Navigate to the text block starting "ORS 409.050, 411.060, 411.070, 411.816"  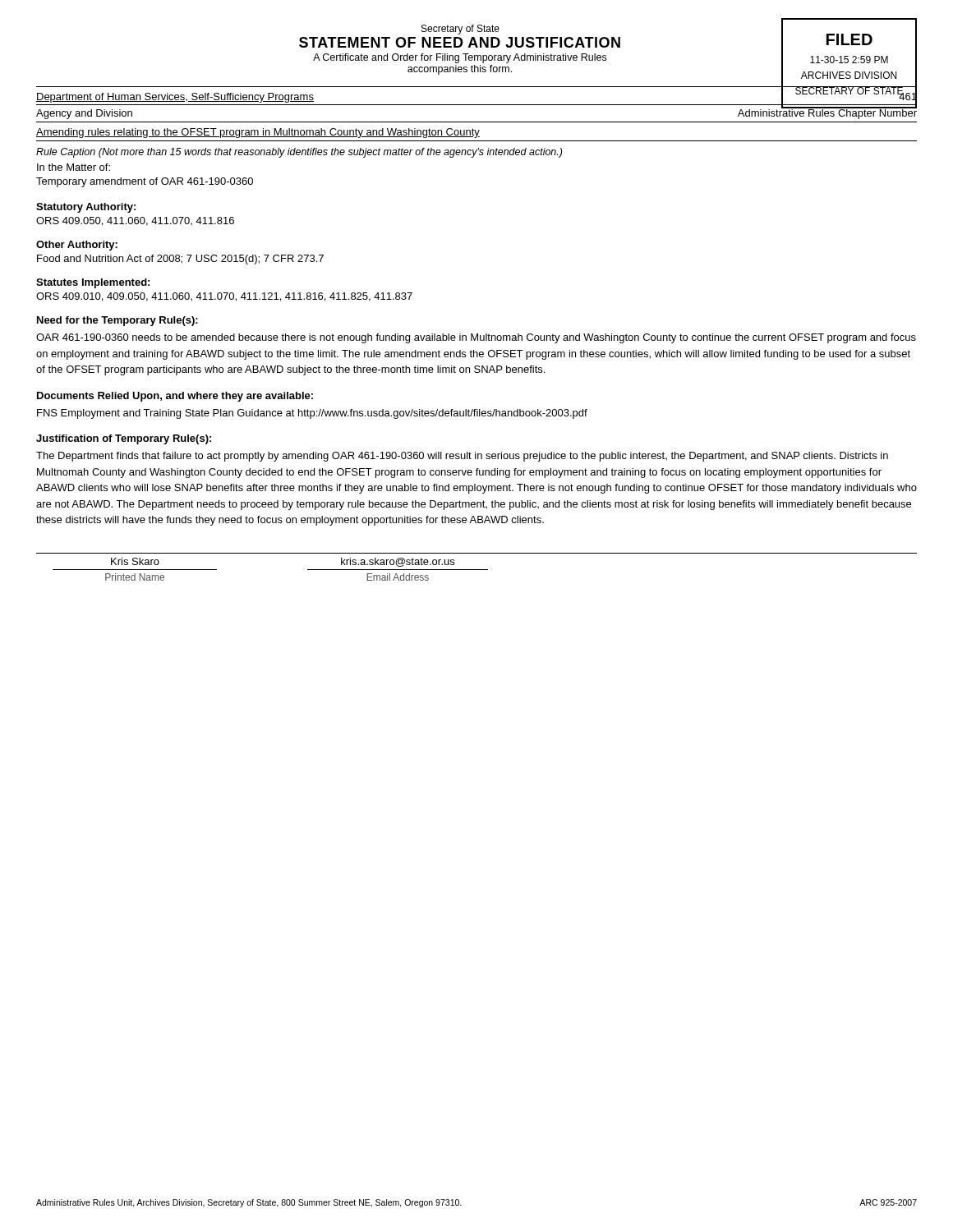click(x=135, y=221)
